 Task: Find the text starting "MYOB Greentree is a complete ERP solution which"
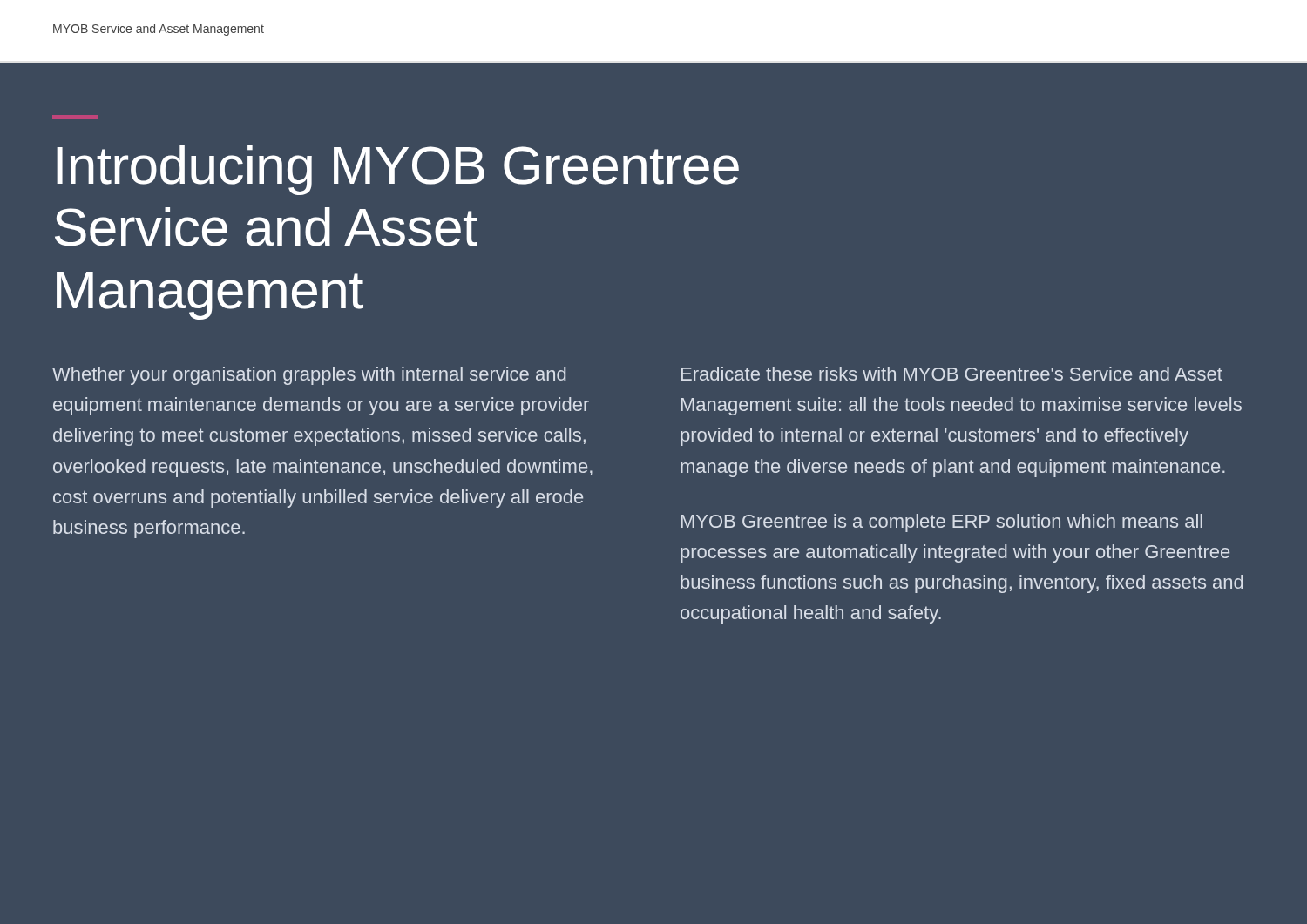click(x=967, y=567)
